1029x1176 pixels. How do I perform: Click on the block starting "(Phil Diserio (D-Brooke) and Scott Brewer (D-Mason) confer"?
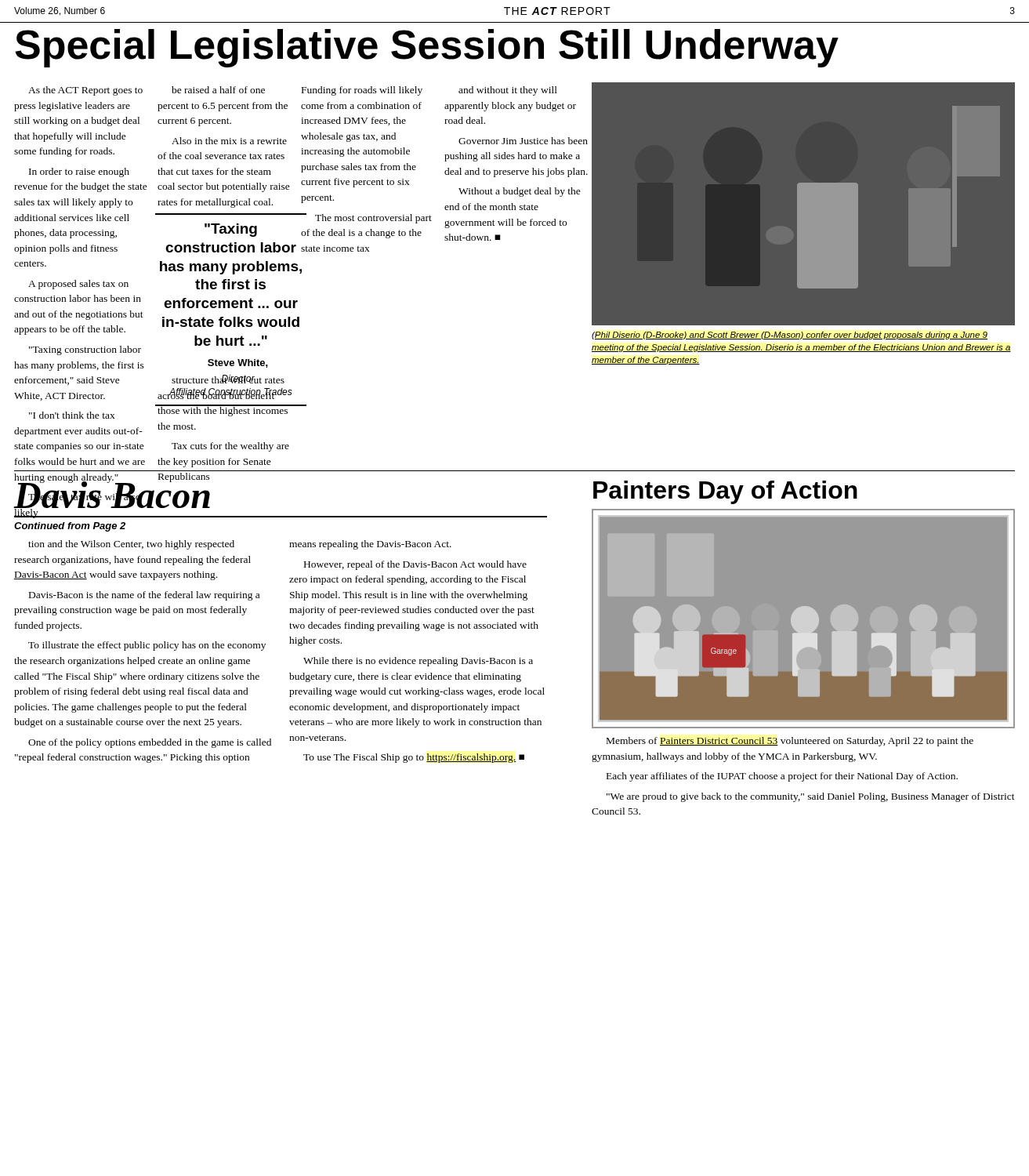801,347
